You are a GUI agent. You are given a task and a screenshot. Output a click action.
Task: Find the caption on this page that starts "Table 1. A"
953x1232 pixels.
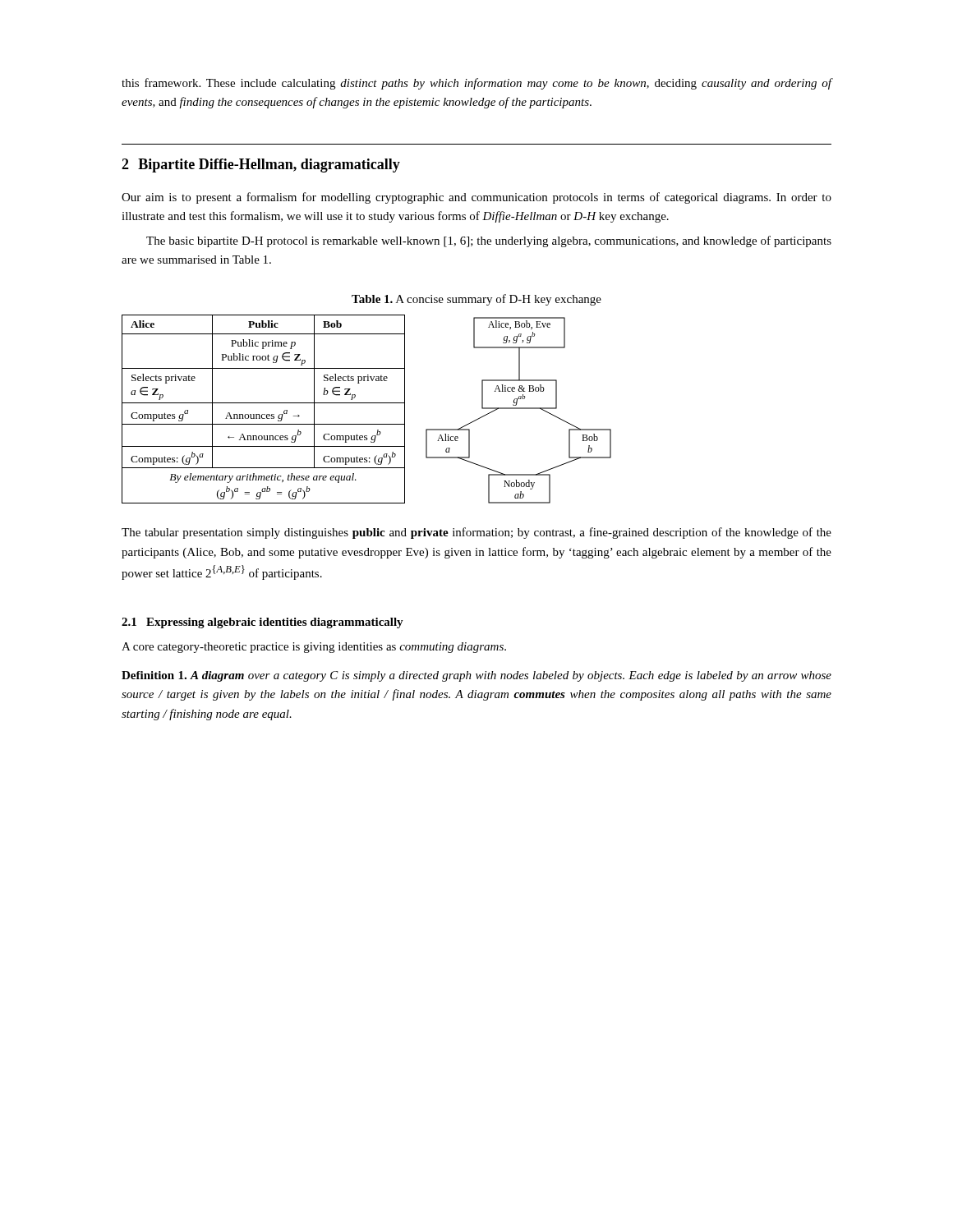coord(476,299)
